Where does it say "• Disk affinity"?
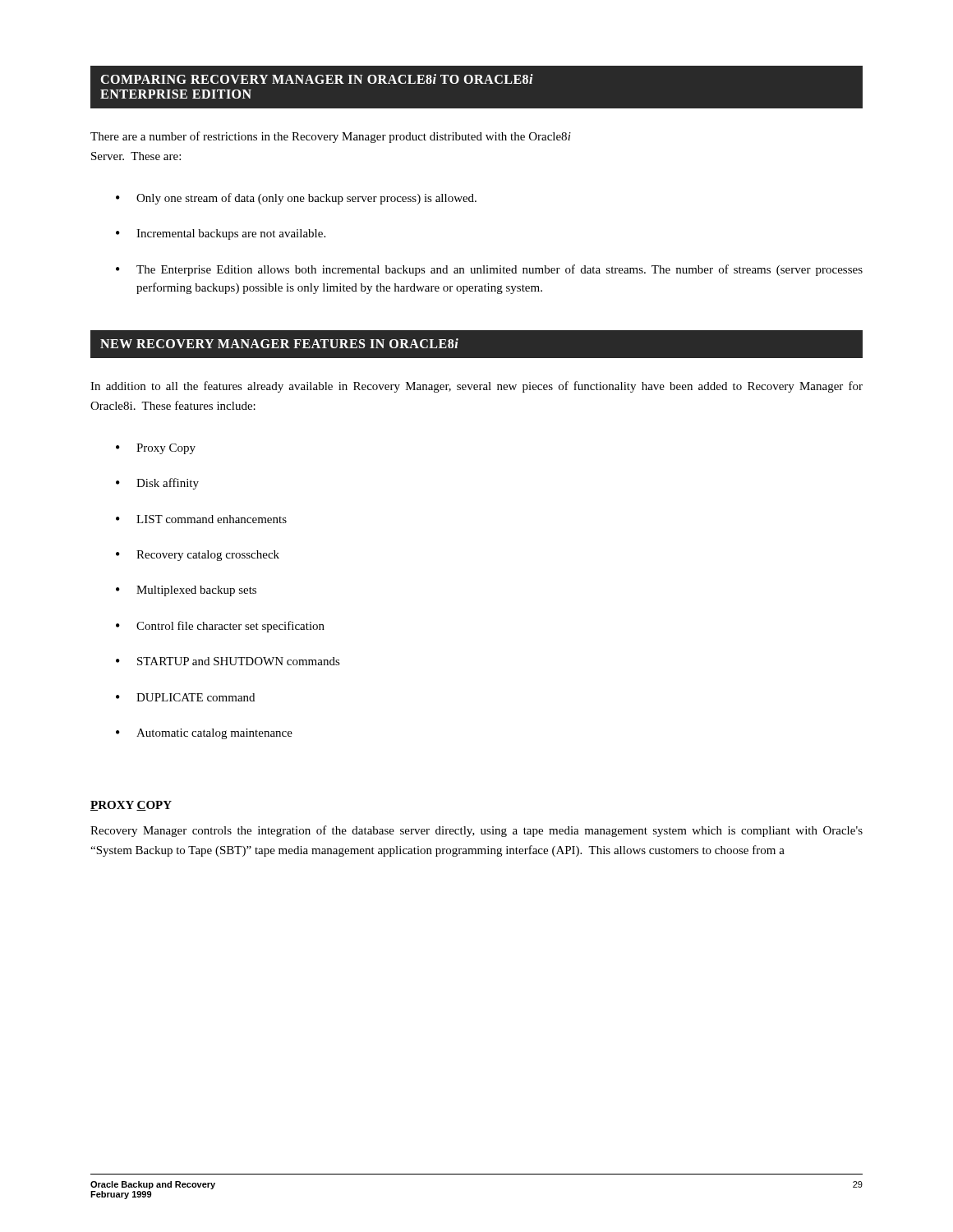This screenshot has height=1232, width=953. [157, 484]
